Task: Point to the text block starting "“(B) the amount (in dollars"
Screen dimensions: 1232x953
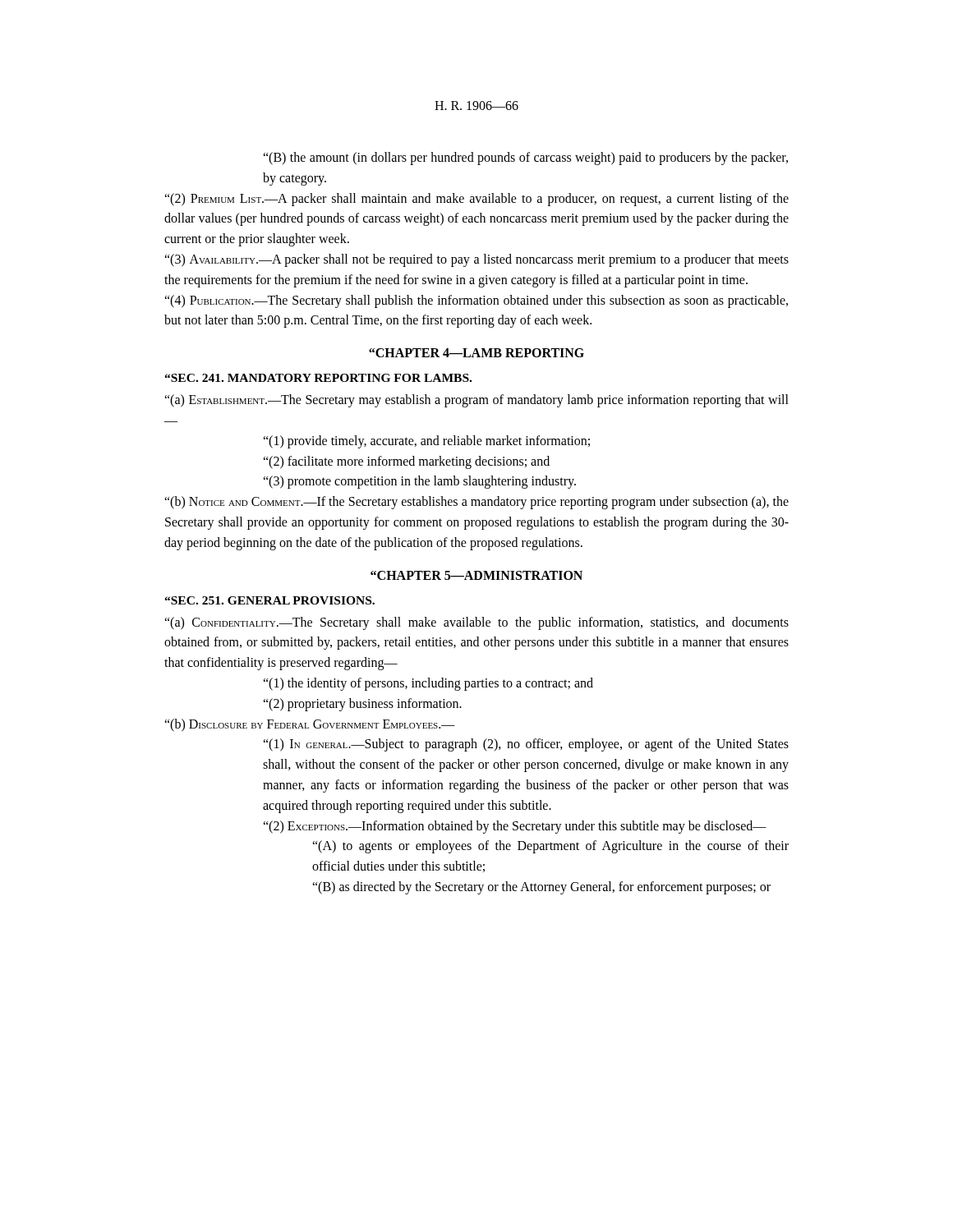Action: (525, 159)
